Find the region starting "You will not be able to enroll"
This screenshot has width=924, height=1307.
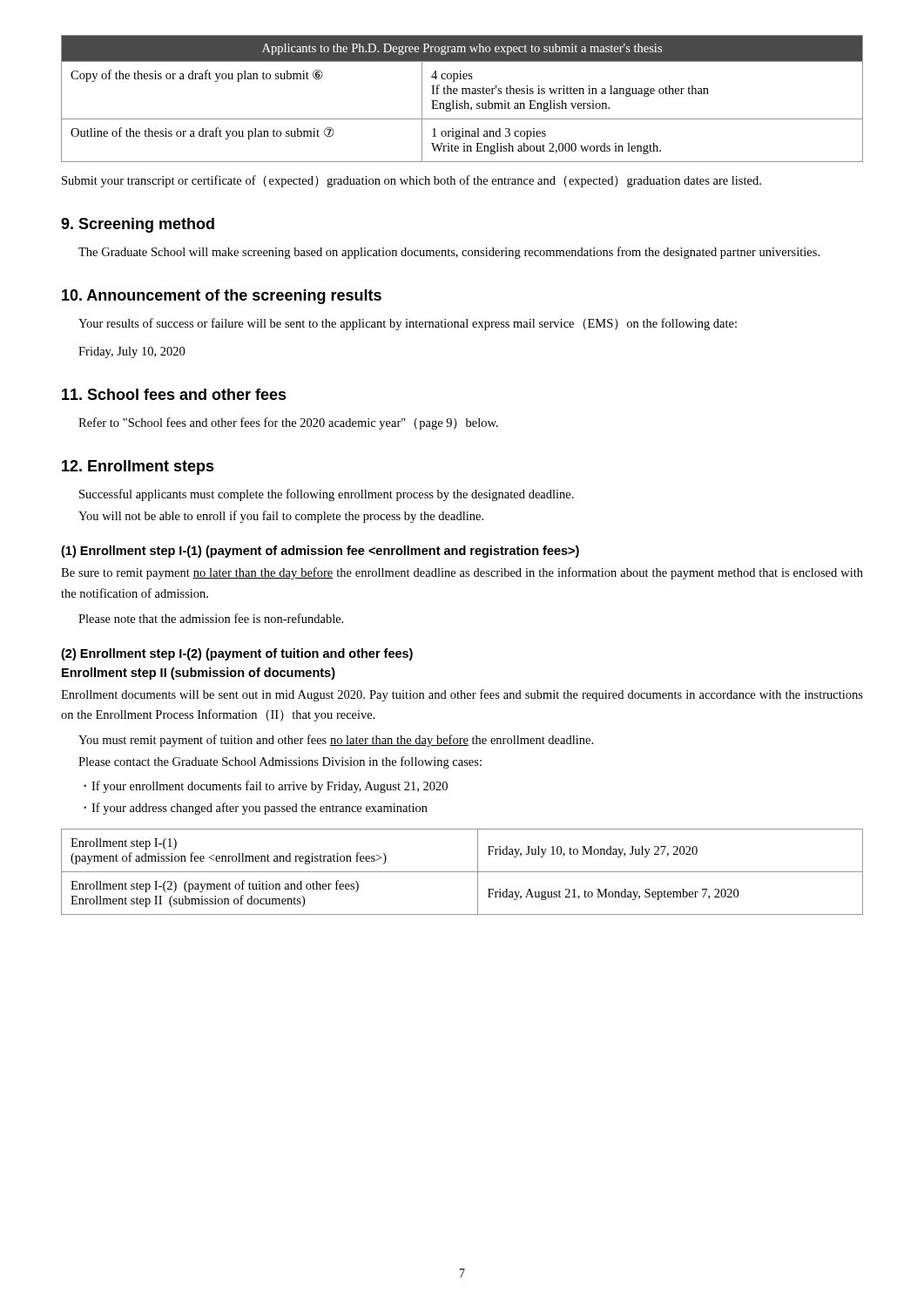tap(281, 516)
